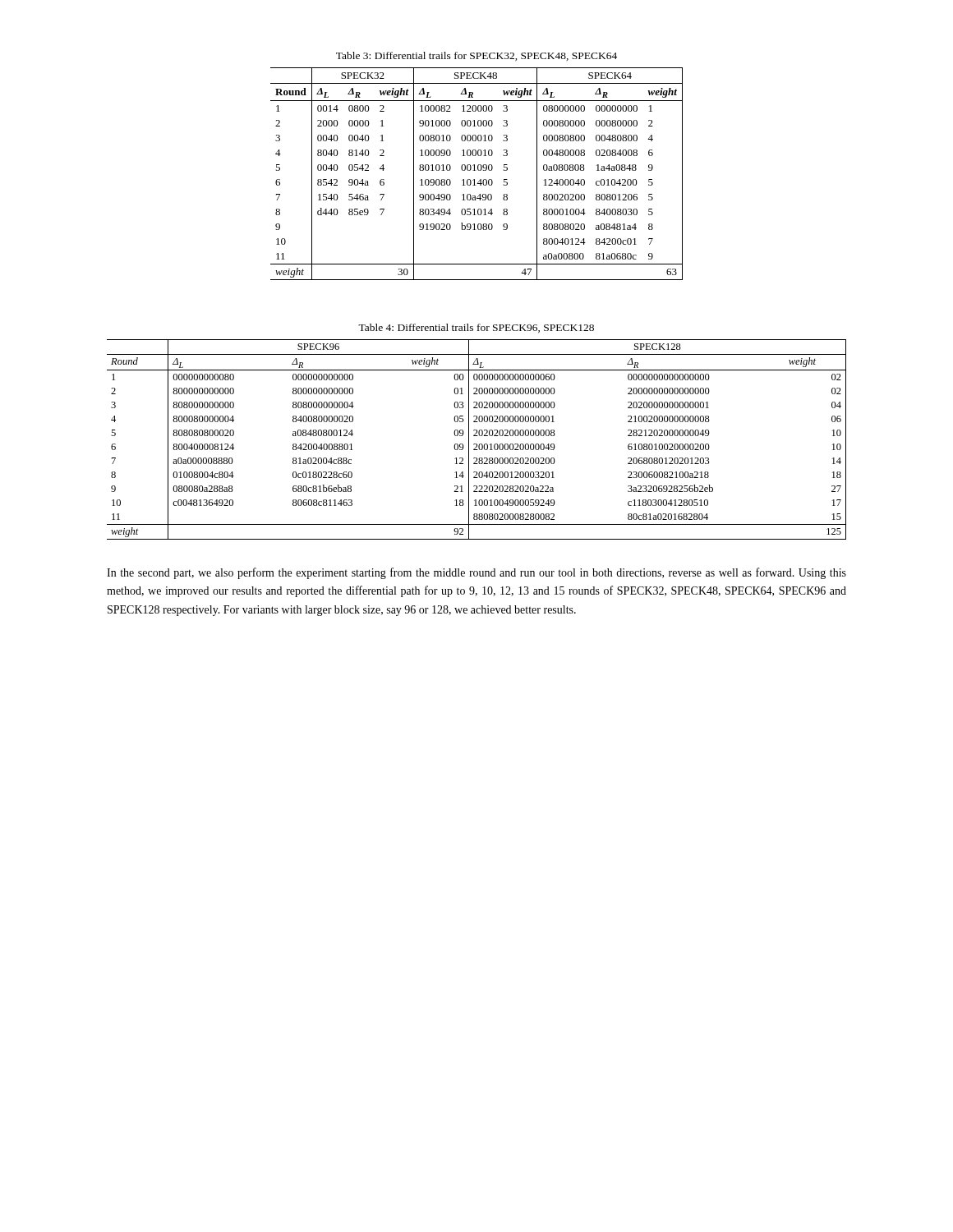Find the region starting "Table 3: Differential trails for"
Image resolution: width=953 pixels, height=1232 pixels.
(476, 55)
